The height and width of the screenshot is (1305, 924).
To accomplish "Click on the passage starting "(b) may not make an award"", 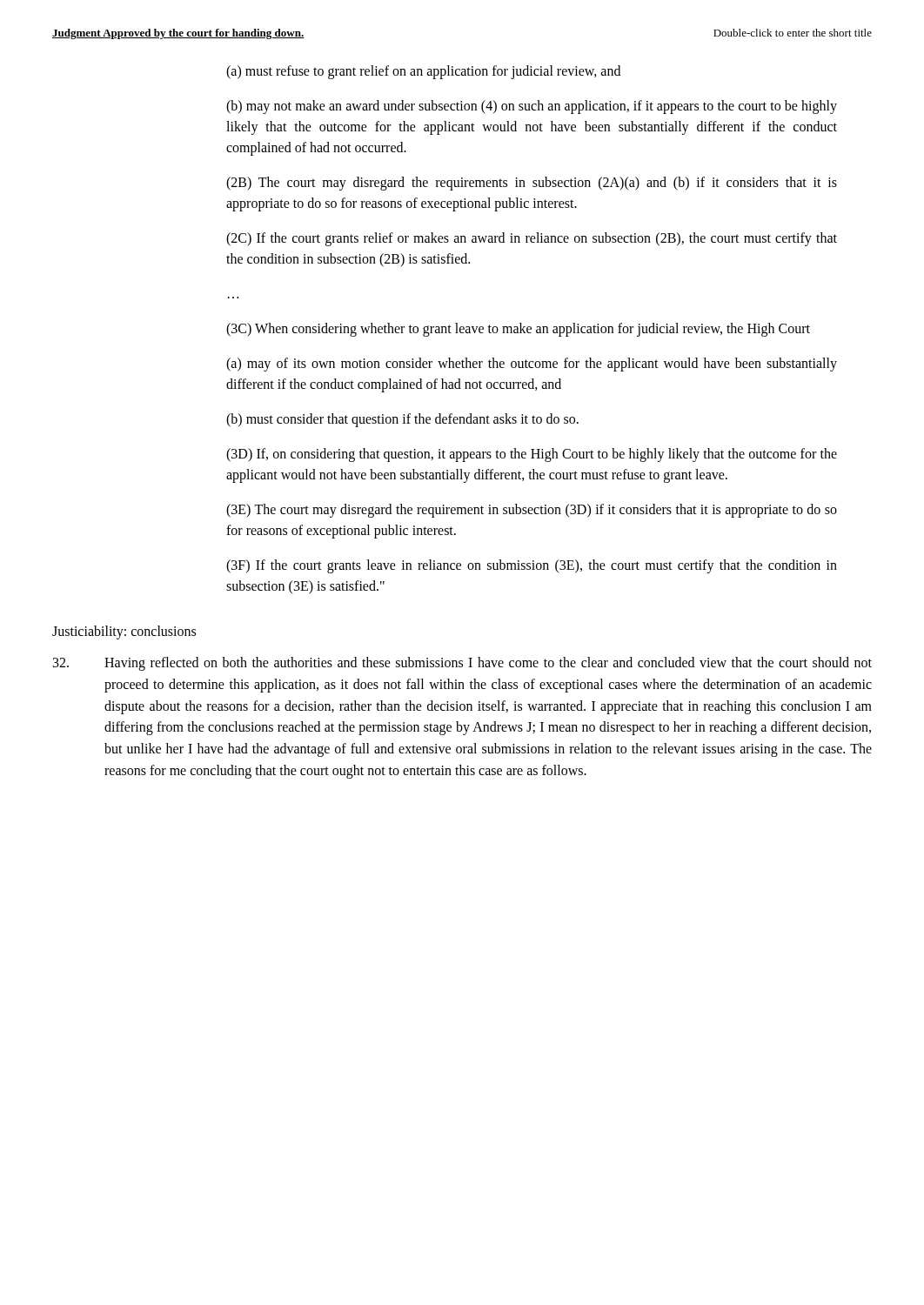I will [x=532, y=127].
